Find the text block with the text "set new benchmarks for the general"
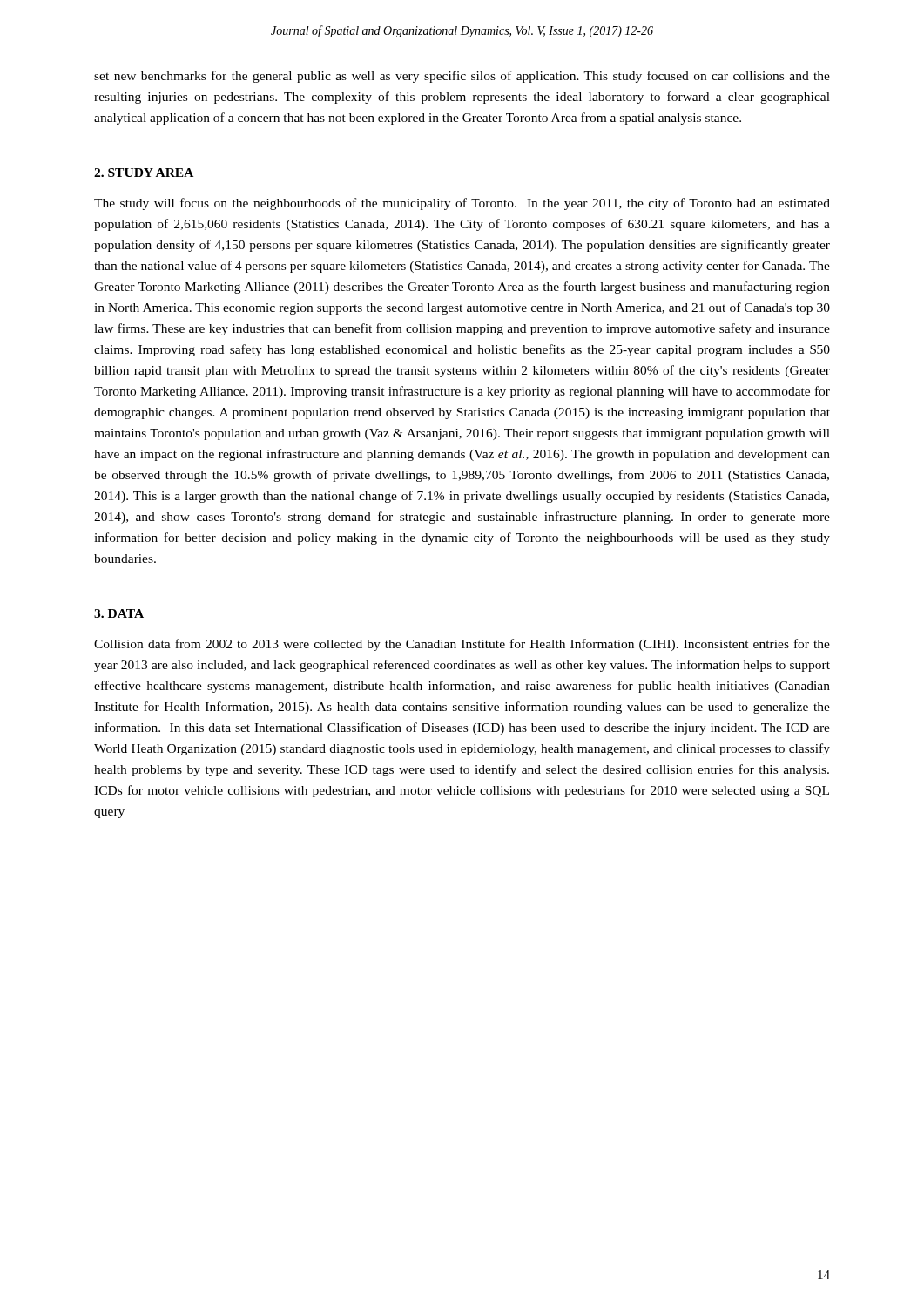 click(x=462, y=96)
